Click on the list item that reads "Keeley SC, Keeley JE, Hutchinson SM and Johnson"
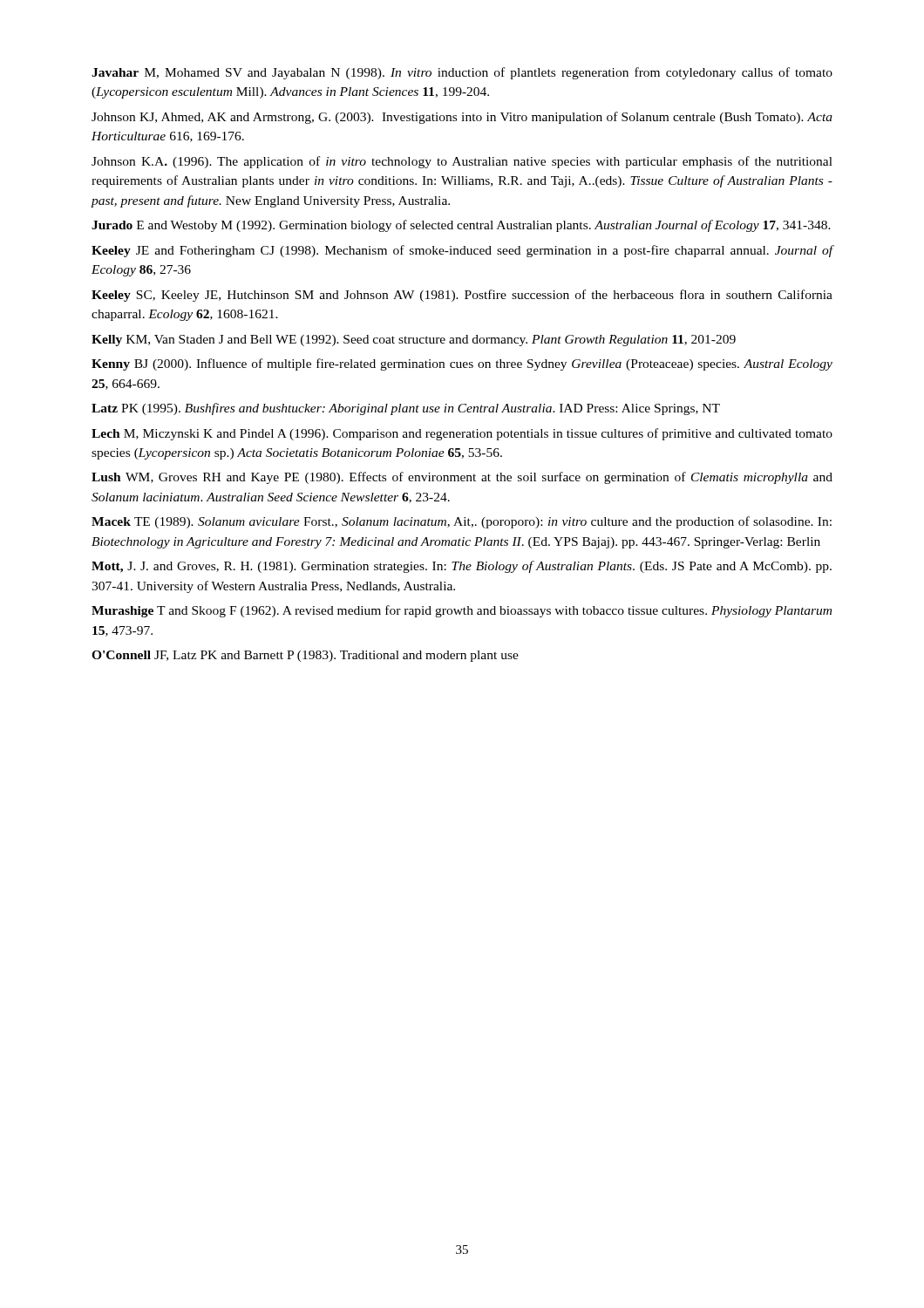This screenshot has height=1308, width=924. [462, 304]
